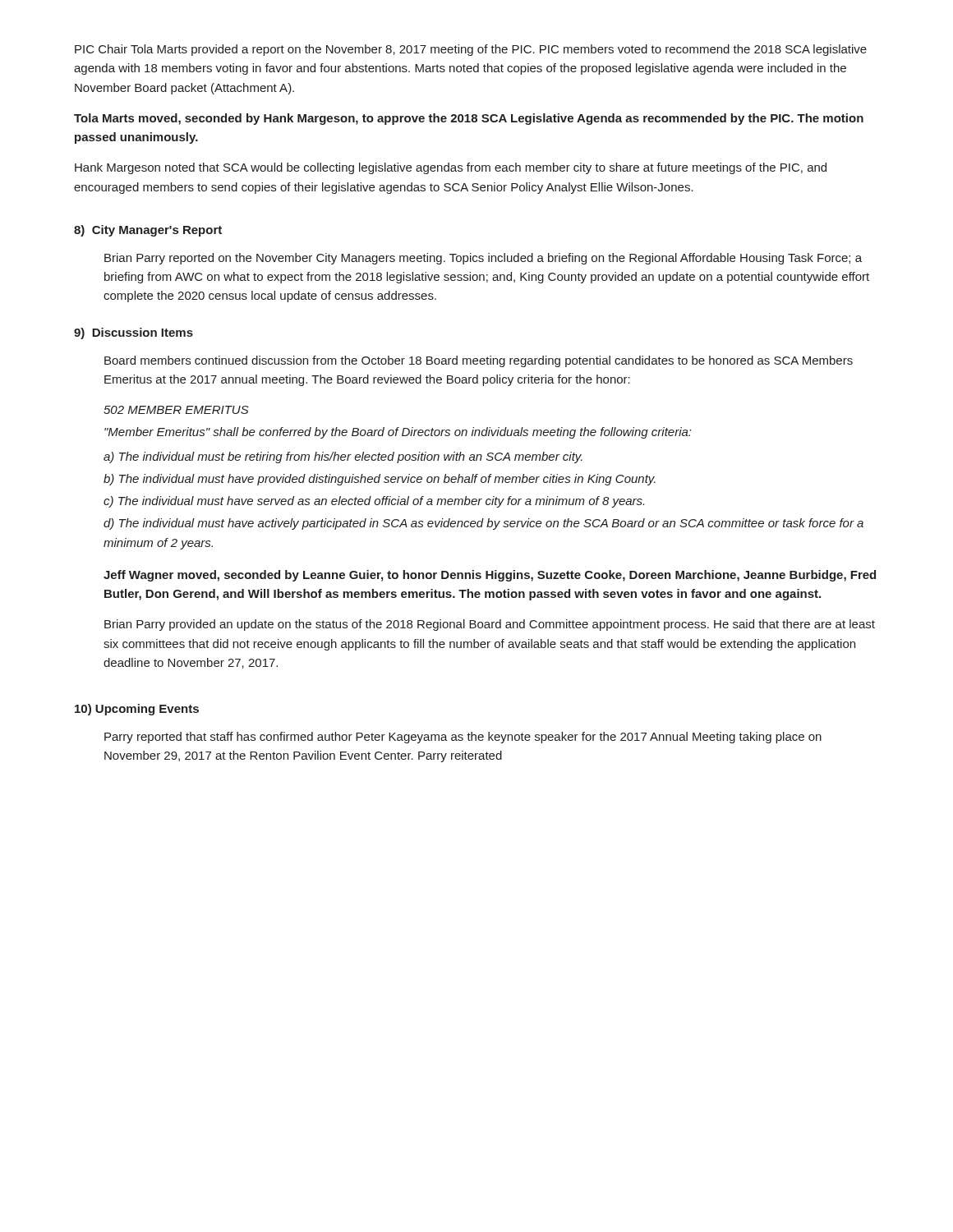Select the passage starting "d) The individual"

click(484, 533)
